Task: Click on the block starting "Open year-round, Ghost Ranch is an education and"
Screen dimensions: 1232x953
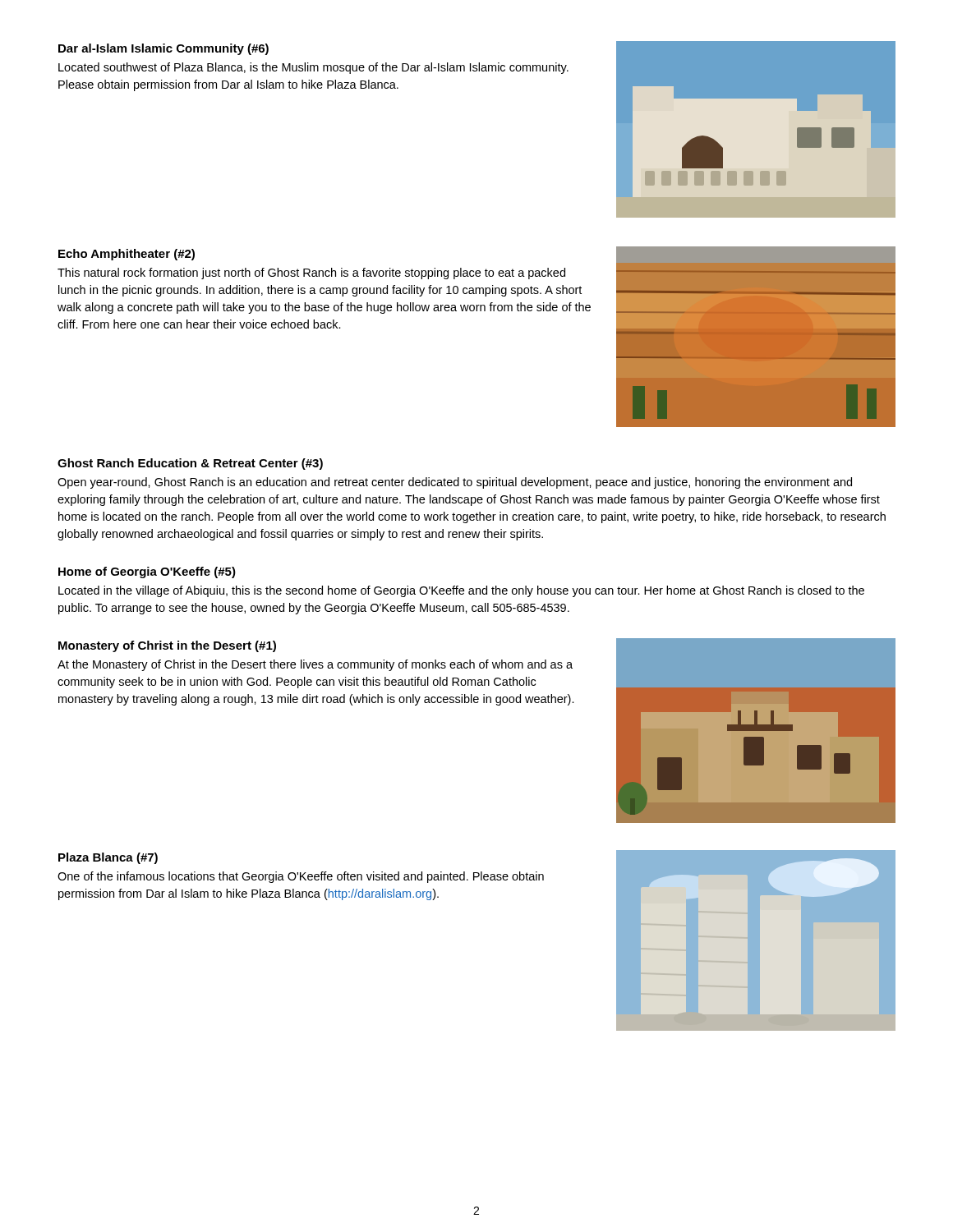Action: pos(472,508)
